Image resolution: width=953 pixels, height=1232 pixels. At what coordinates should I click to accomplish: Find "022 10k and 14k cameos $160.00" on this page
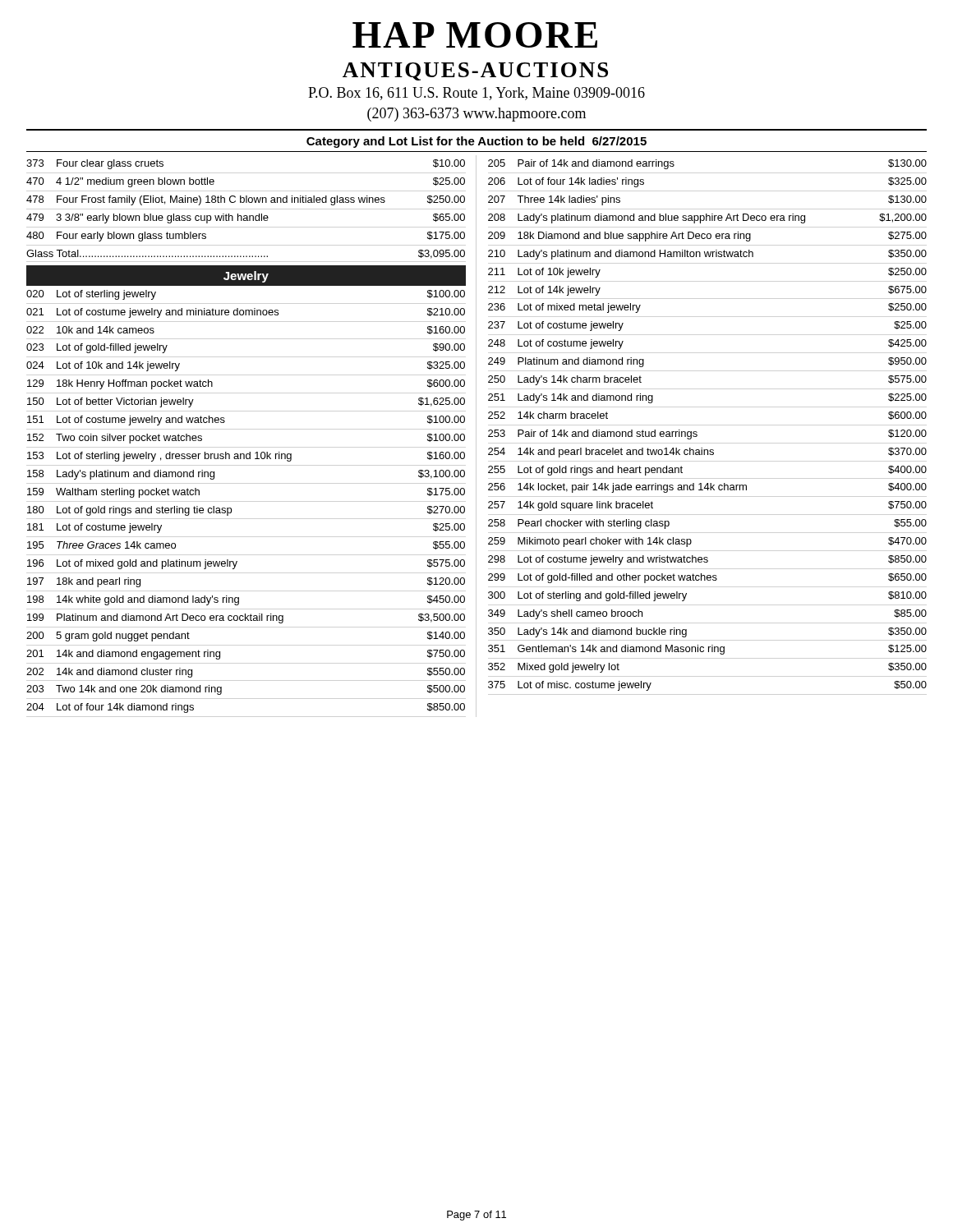click(36, 330)
